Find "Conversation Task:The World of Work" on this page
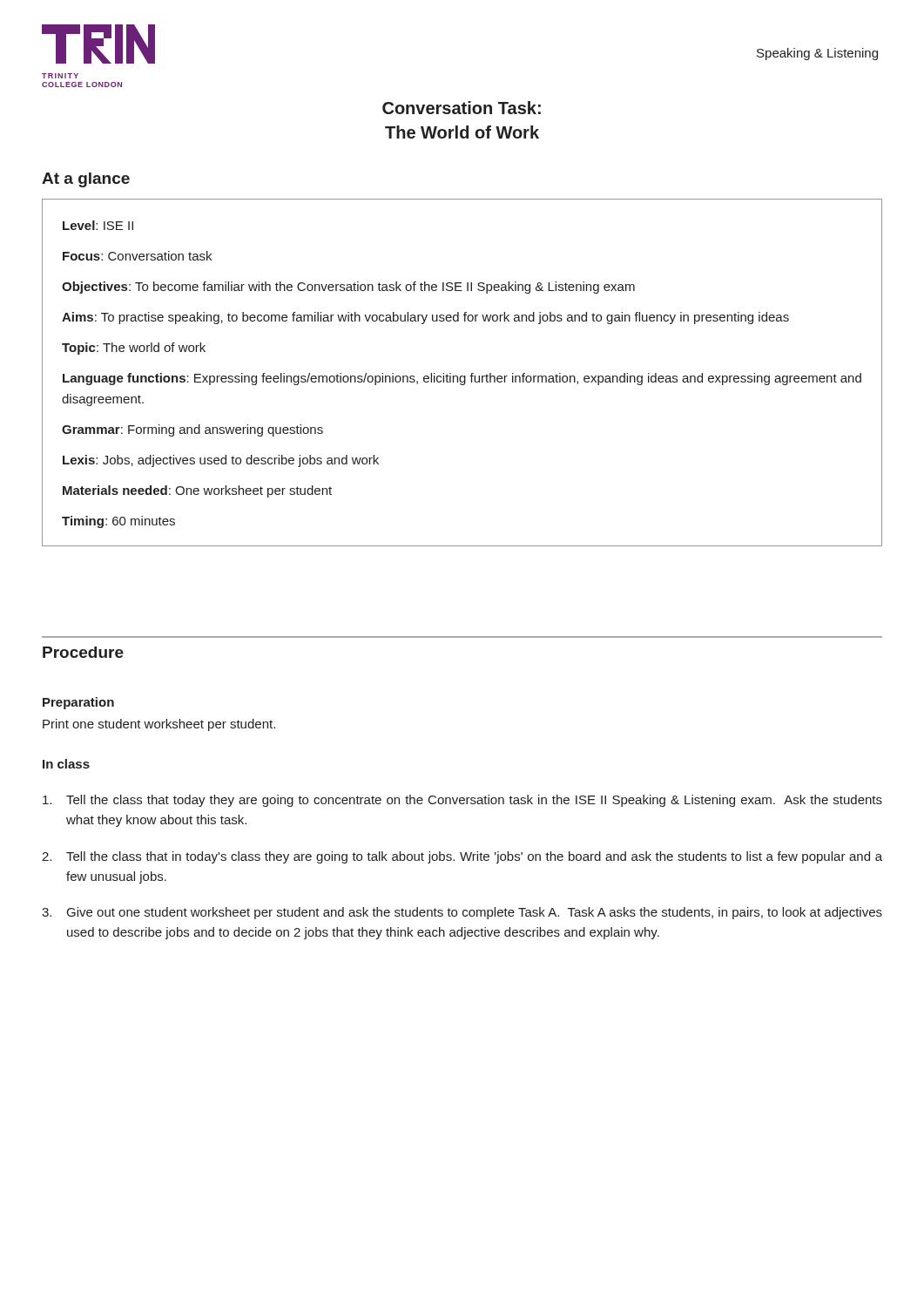Viewport: 924px width, 1307px height. coord(462,120)
